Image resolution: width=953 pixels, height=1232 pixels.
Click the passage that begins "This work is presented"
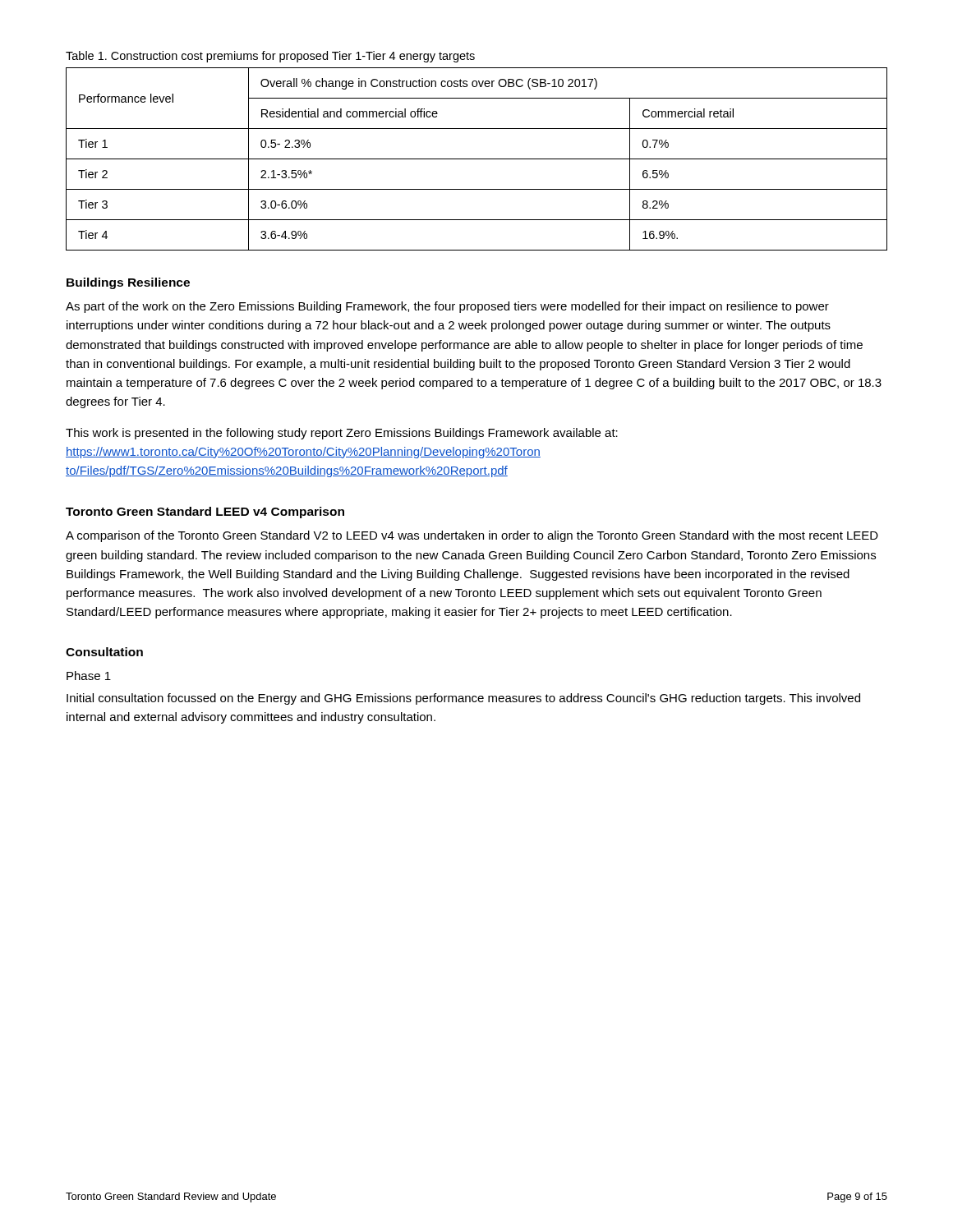(342, 451)
